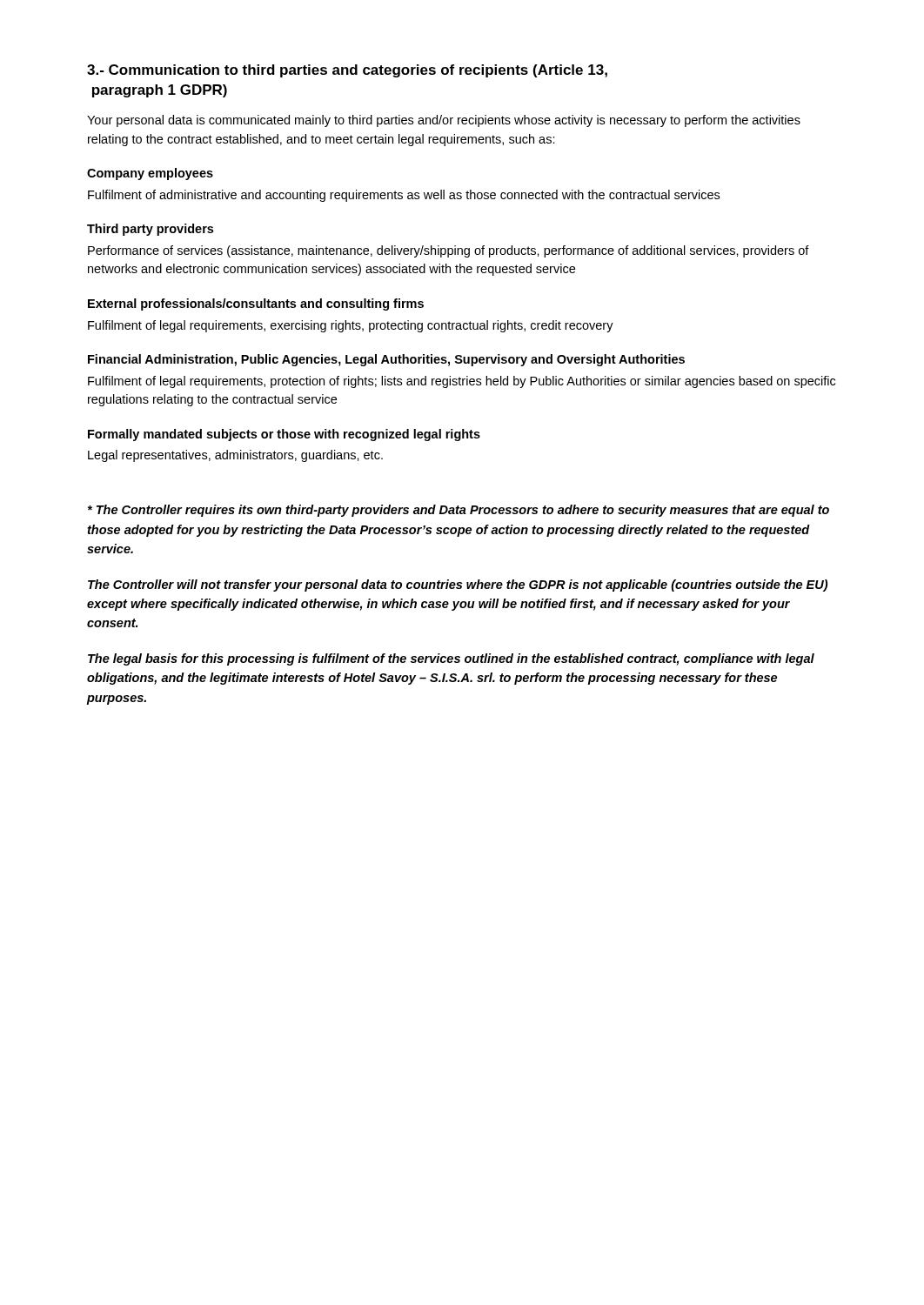Point to the block beginning "The Controller requires its own"
The width and height of the screenshot is (924, 1305).
(458, 529)
